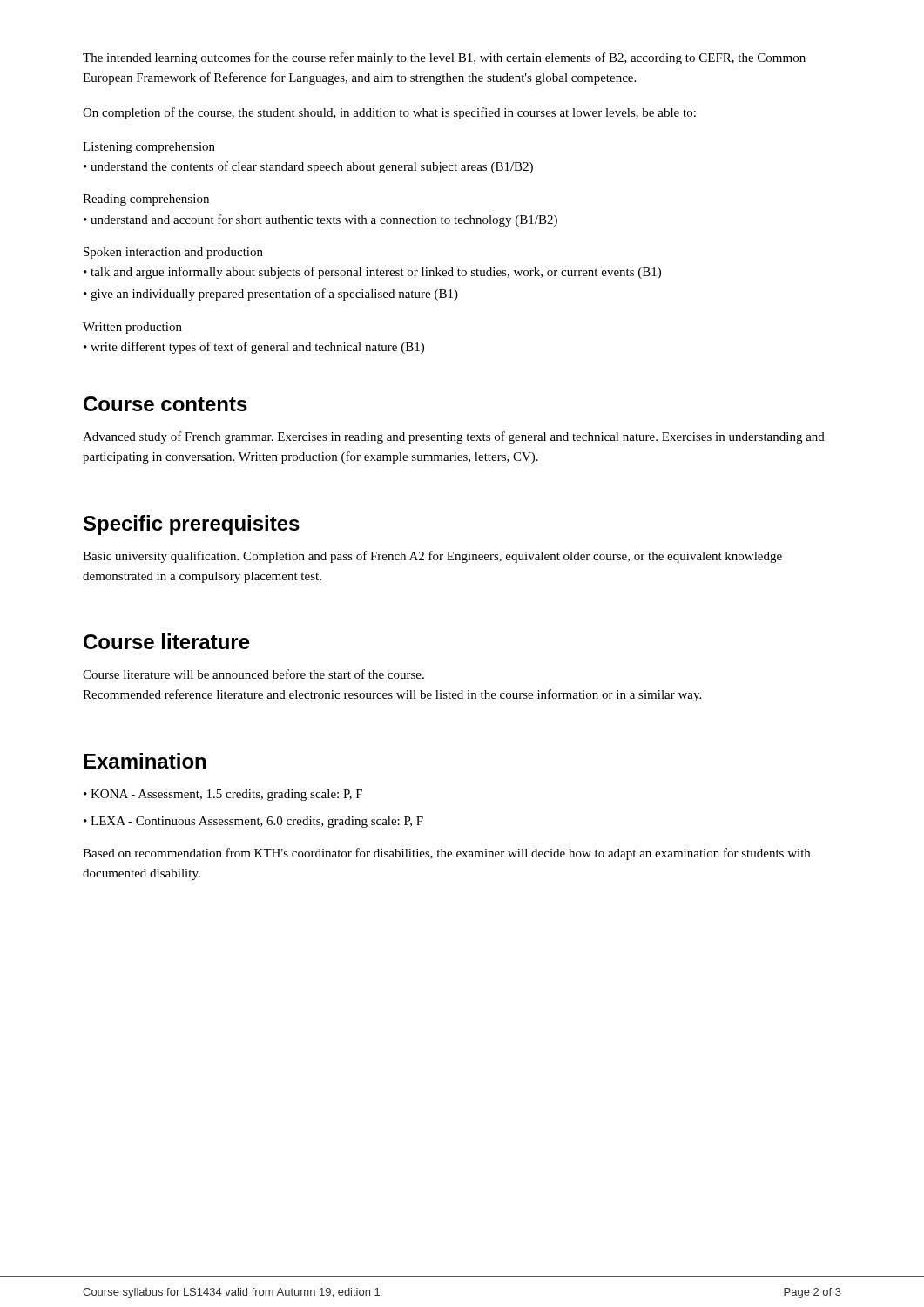
Task: Navigate to the region starting "Written production"
Action: pyautogui.click(x=132, y=326)
